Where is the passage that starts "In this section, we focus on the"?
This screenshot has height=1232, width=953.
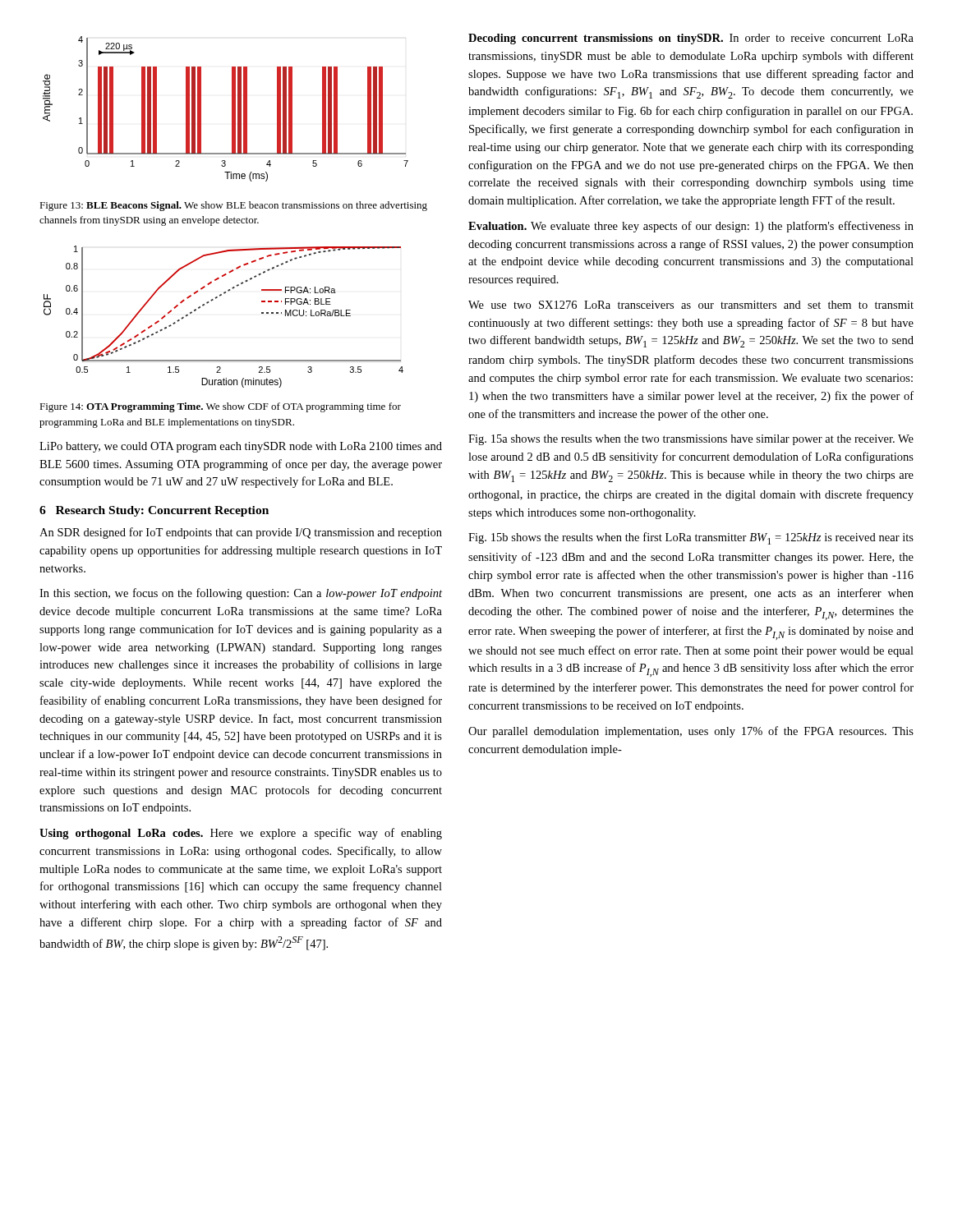pos(241,700)
